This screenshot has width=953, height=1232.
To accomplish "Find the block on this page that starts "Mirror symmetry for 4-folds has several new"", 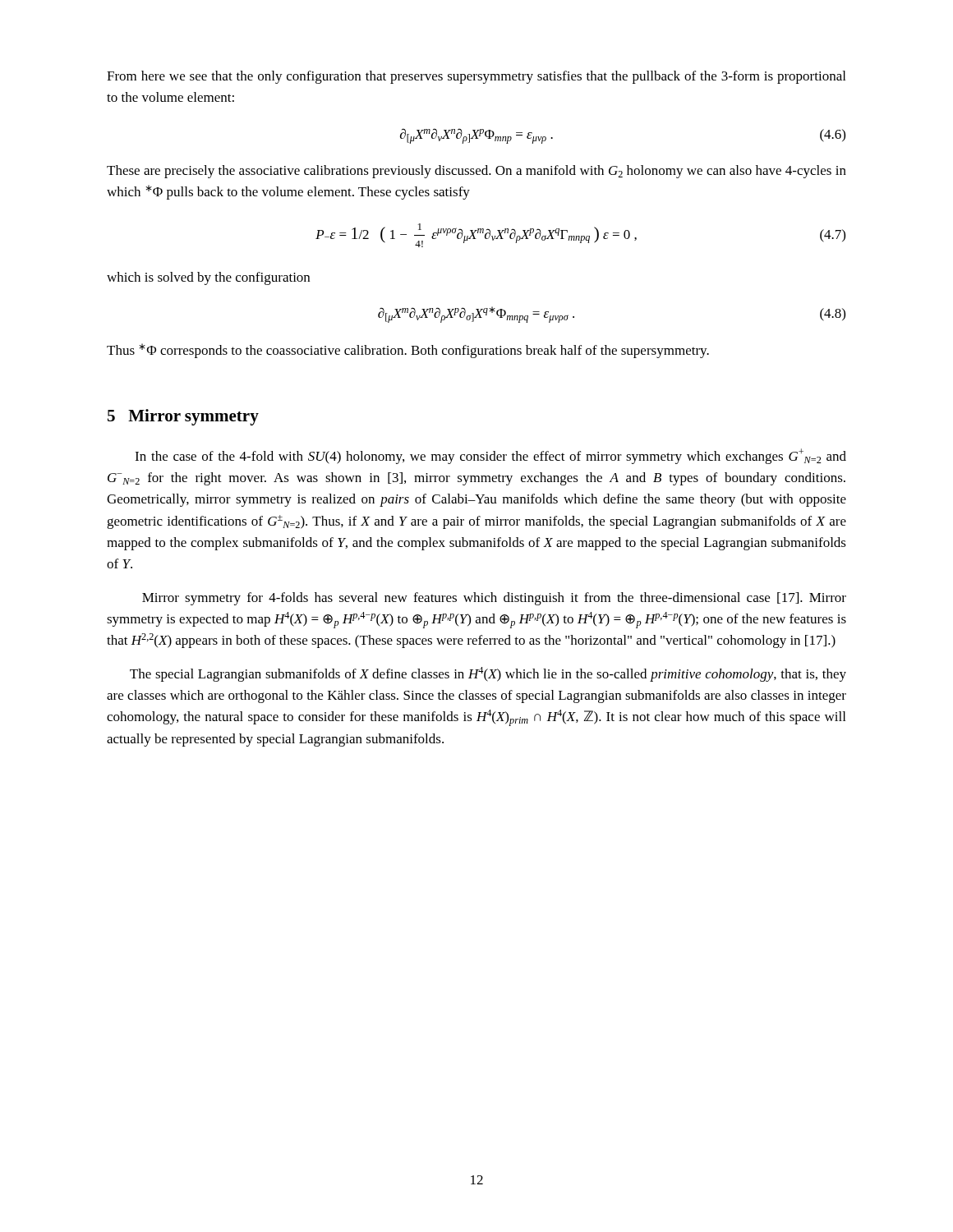I will (x=476, y=619).
